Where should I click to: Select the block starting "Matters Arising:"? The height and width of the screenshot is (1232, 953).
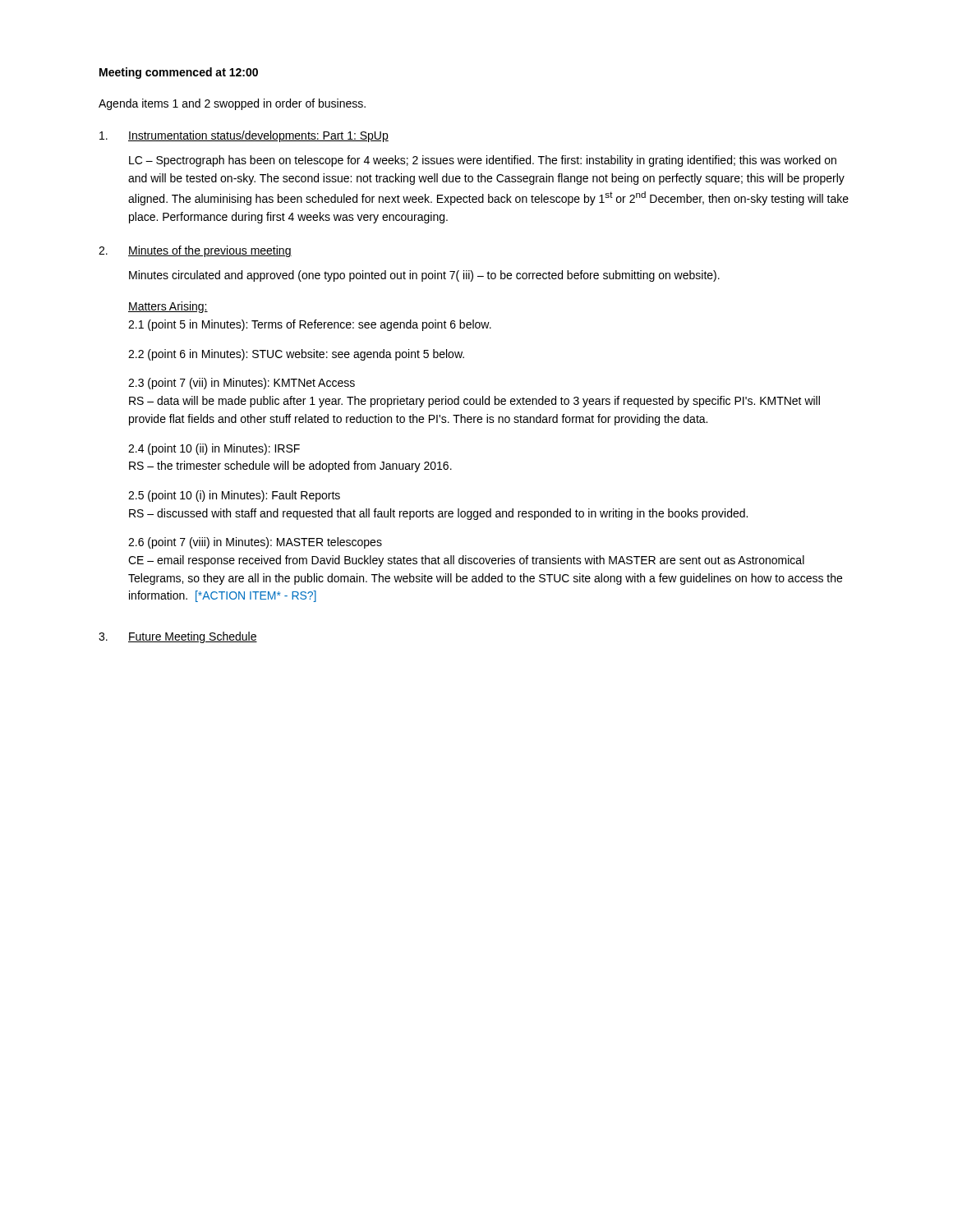pos(168,306)
